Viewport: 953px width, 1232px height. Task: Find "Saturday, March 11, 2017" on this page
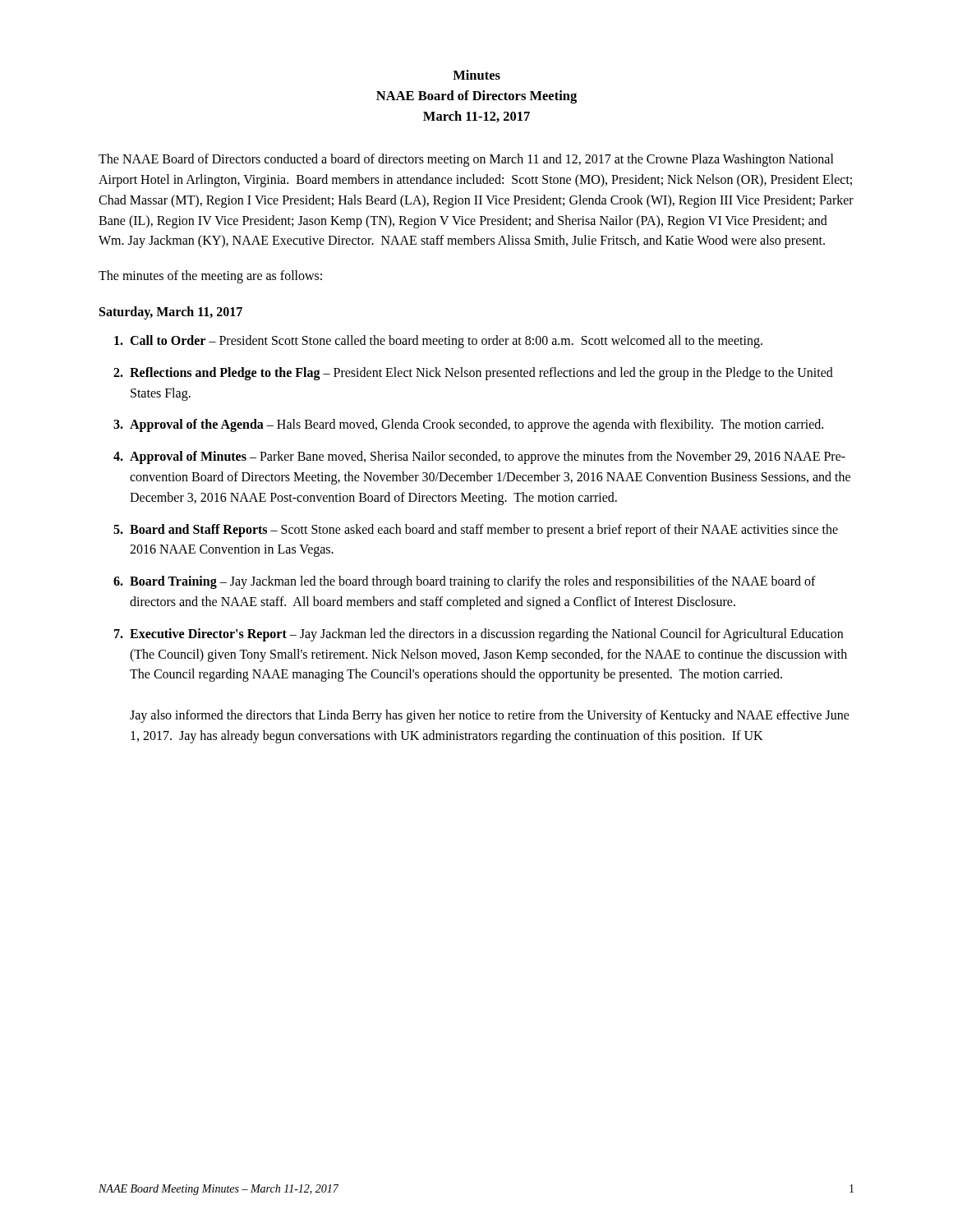171,312
